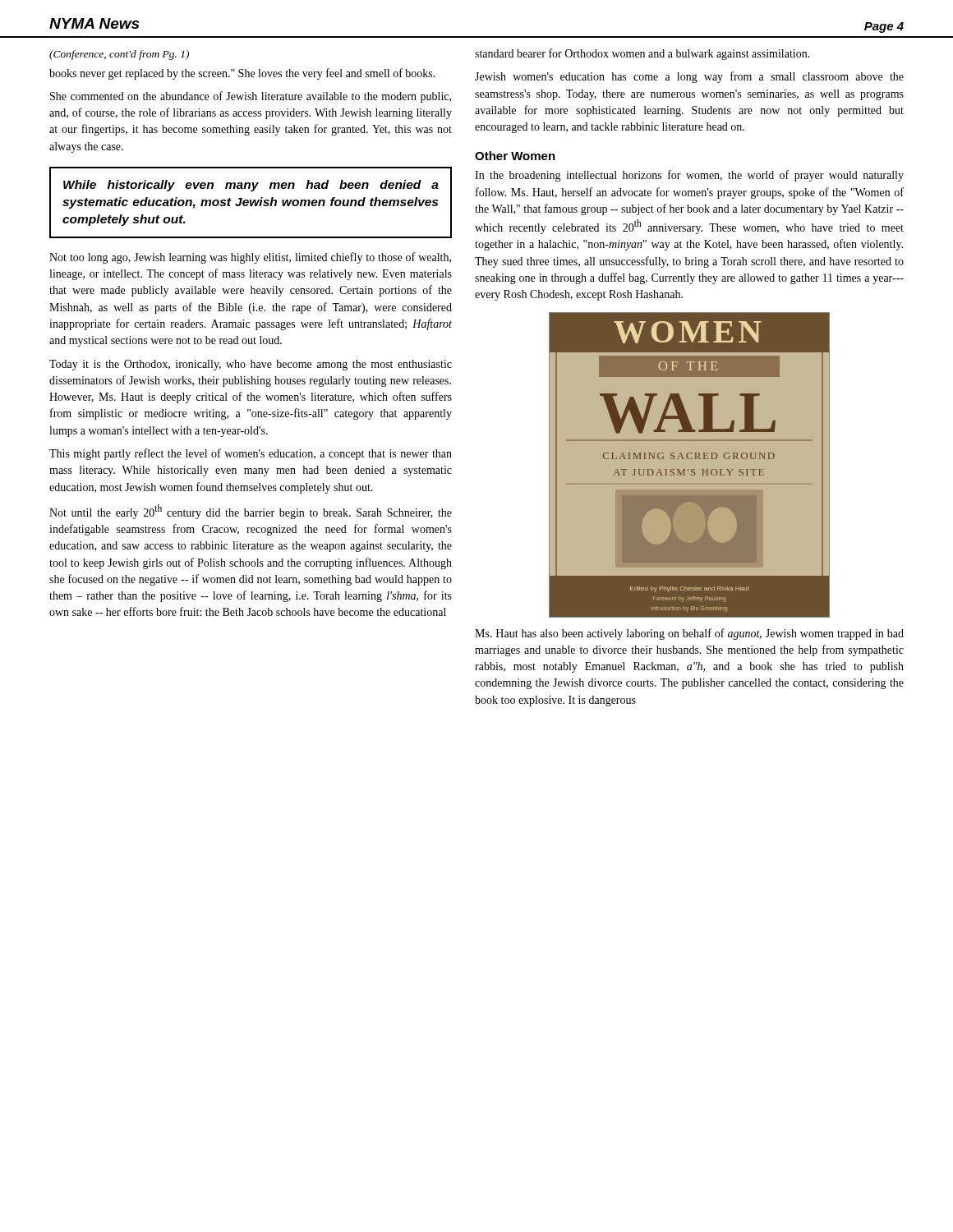Find the text block that says "(Conference, cont'd from Pg. 1) books never get"

coord(251,101)
